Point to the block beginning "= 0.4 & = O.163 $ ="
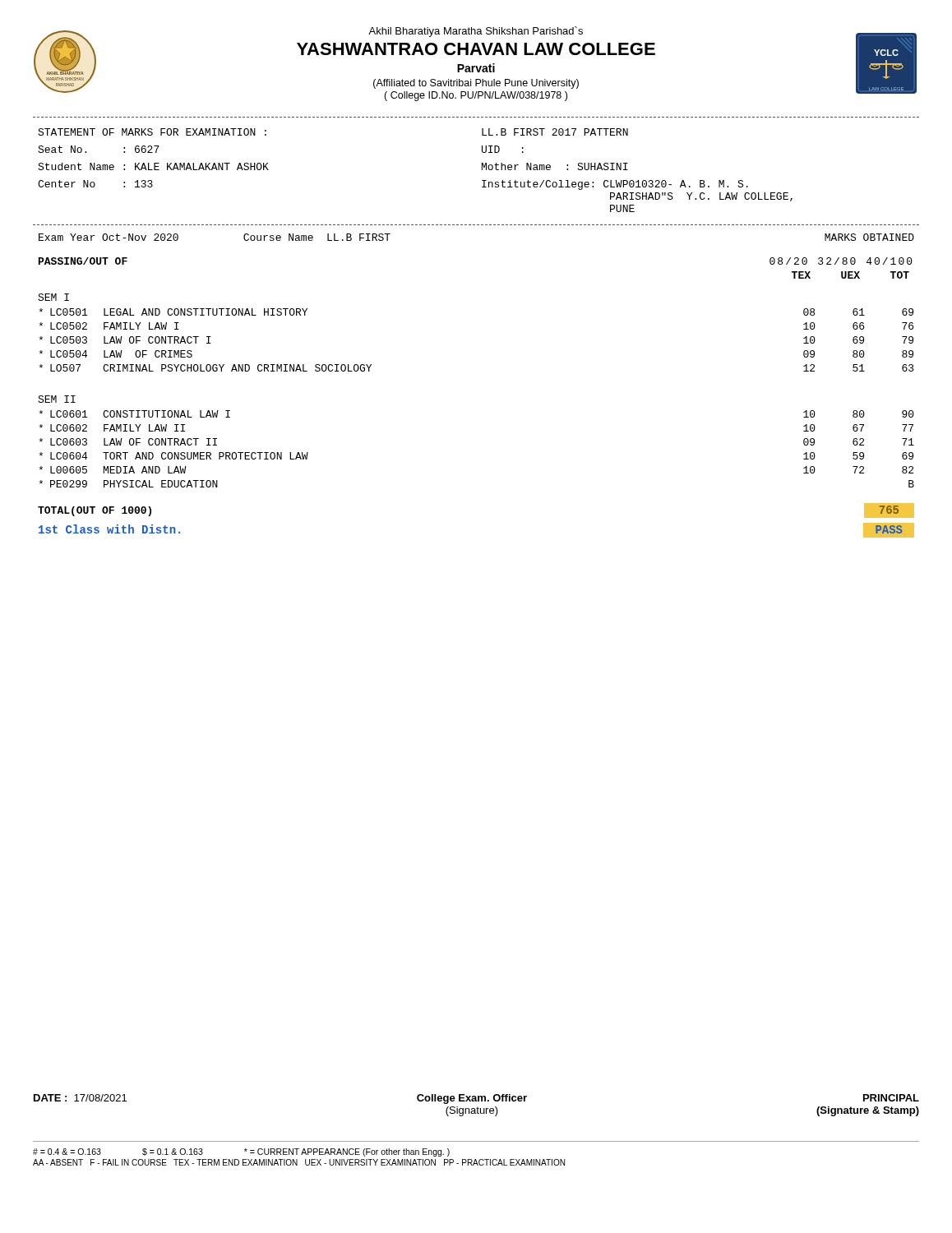The height and width of the screenshot is (1233, 952). click(x=476, y=1157)
